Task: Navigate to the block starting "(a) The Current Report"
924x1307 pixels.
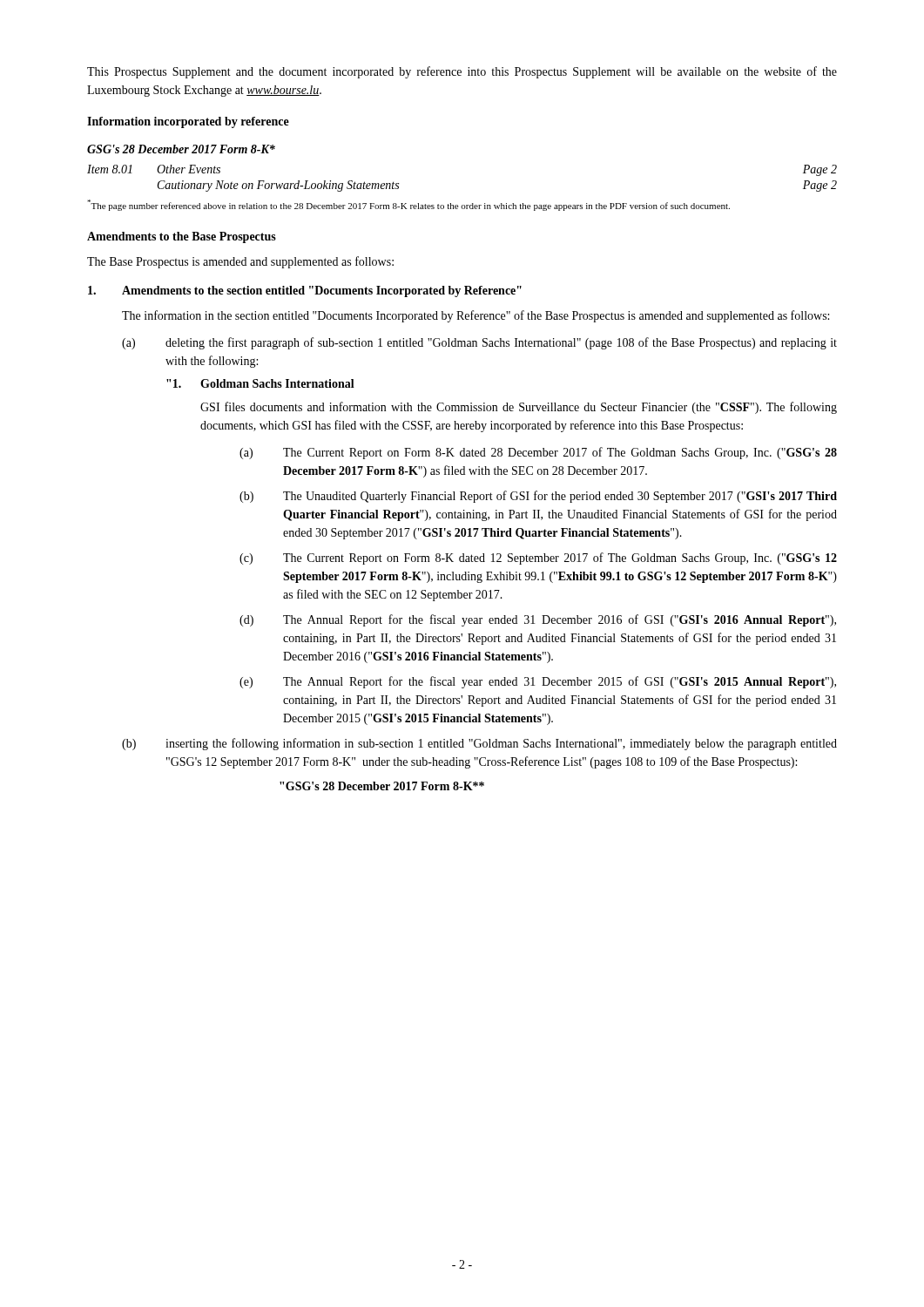Action: [x=538, y=462]
